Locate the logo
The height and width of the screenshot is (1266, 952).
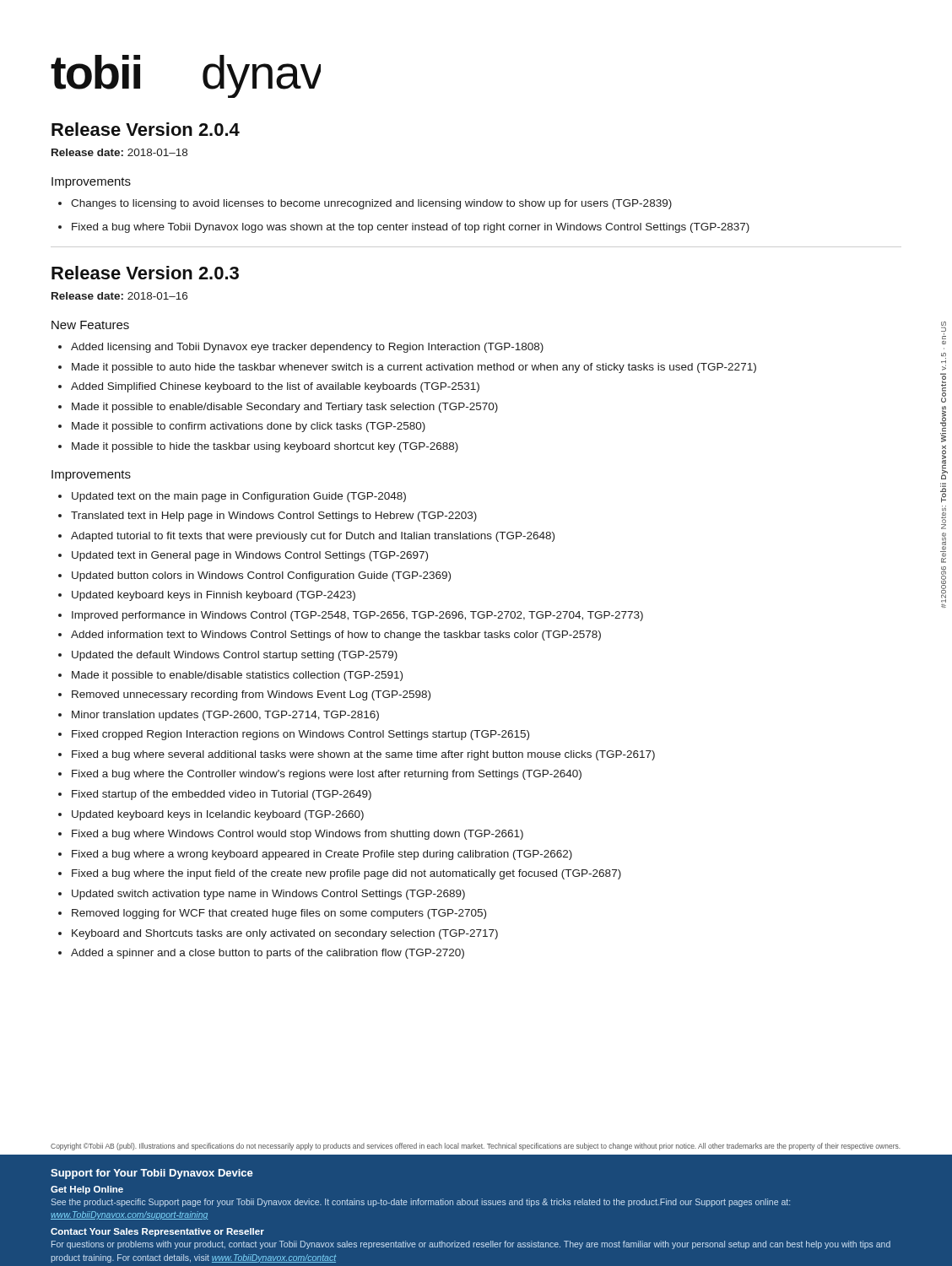click(476, 70)
